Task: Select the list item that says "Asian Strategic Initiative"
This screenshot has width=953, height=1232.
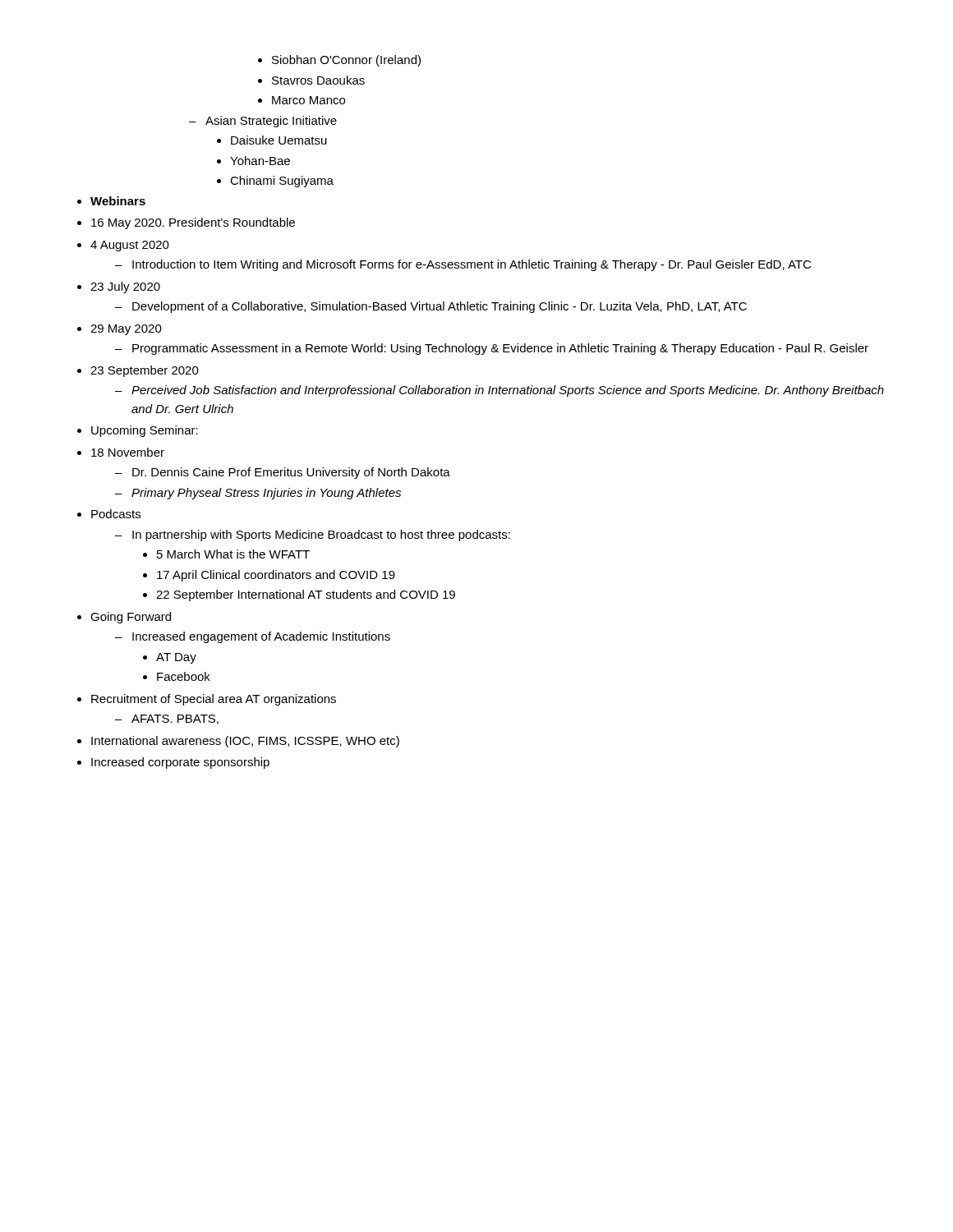Action: [271, 122]
